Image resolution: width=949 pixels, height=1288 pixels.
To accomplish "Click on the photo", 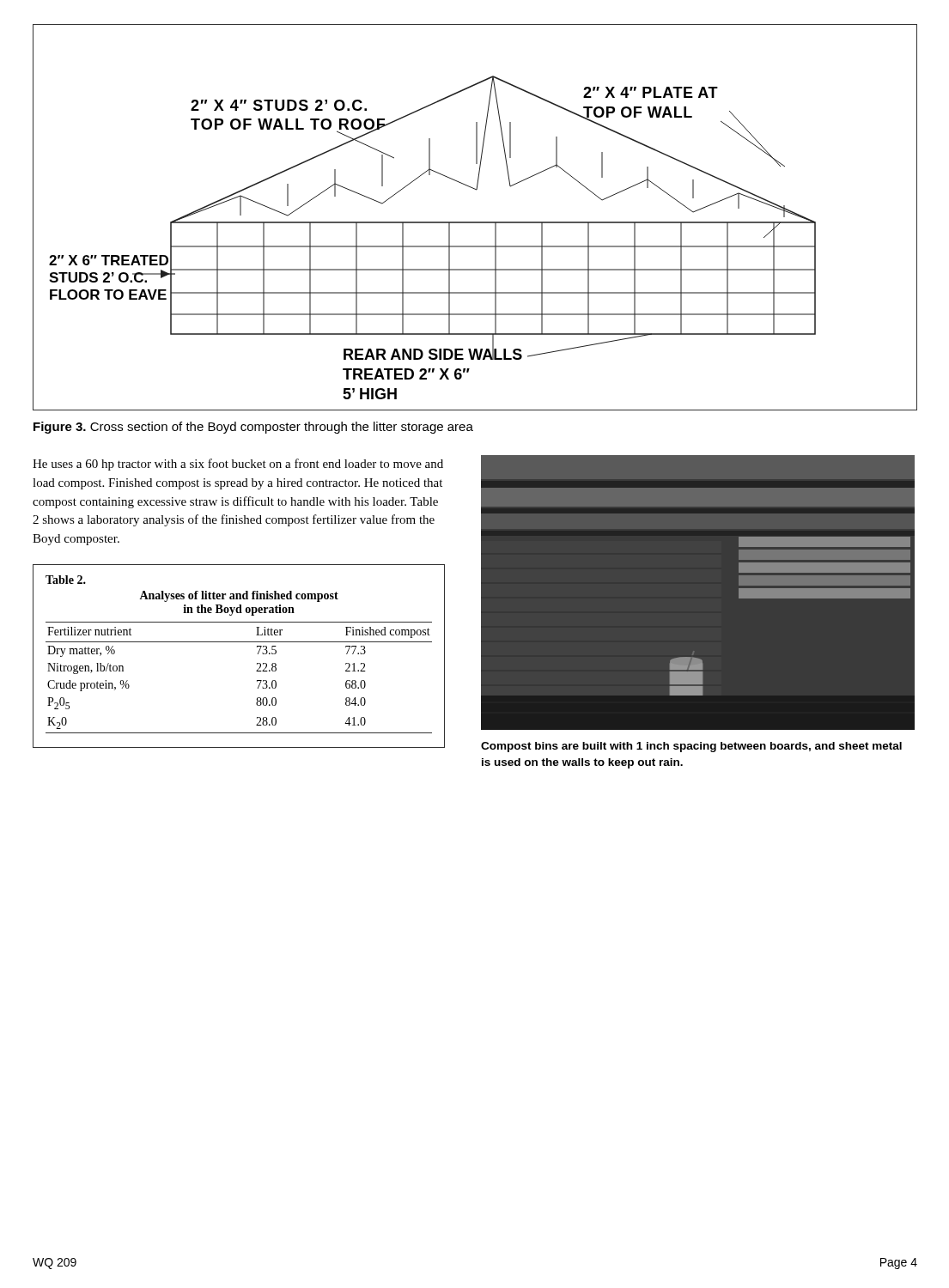I will pyautogui.click(x=698, y=592).
